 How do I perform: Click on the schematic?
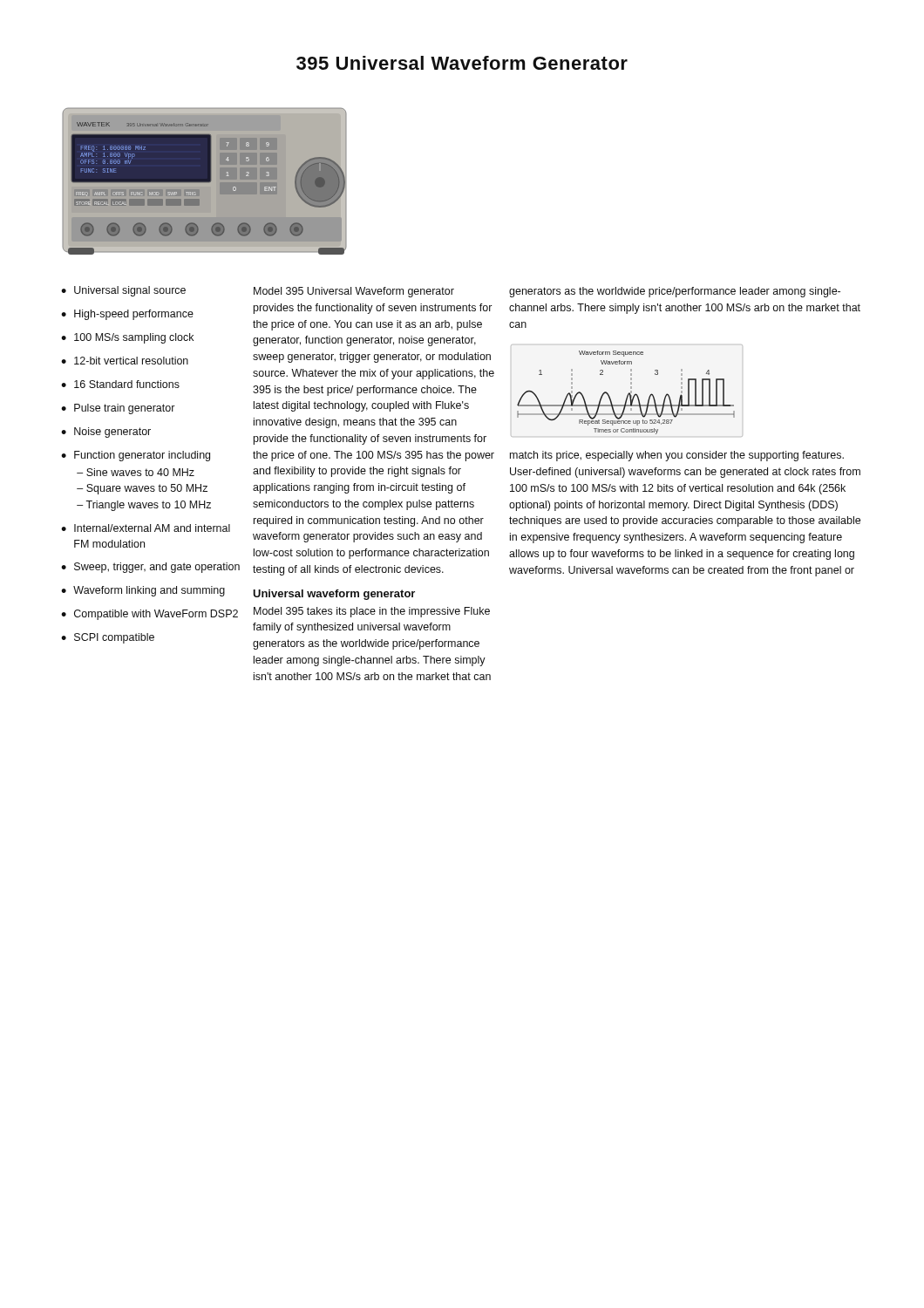tap(686, 391)
